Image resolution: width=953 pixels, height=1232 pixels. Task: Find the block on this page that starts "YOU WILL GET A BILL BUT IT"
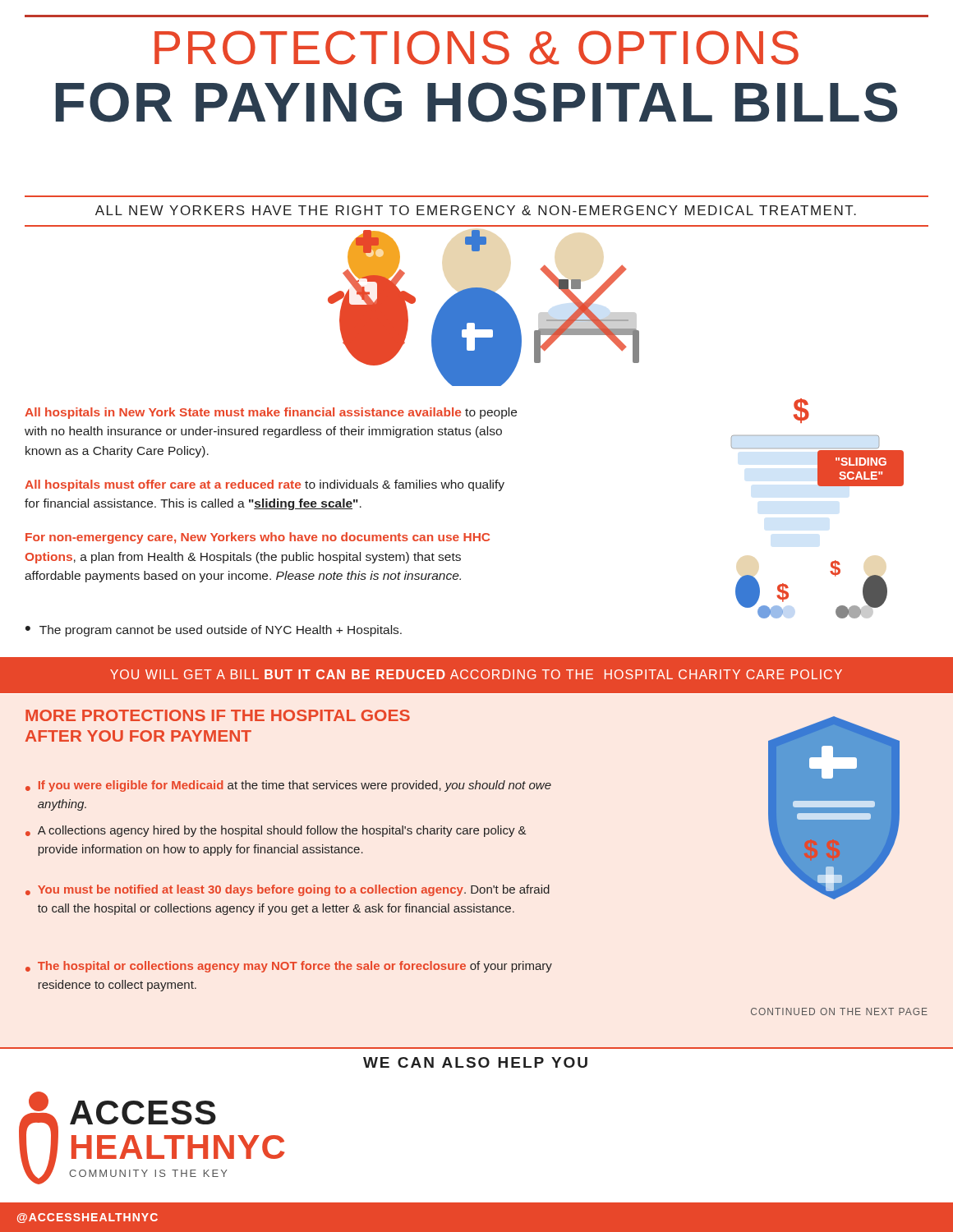(x=476, y=675)
